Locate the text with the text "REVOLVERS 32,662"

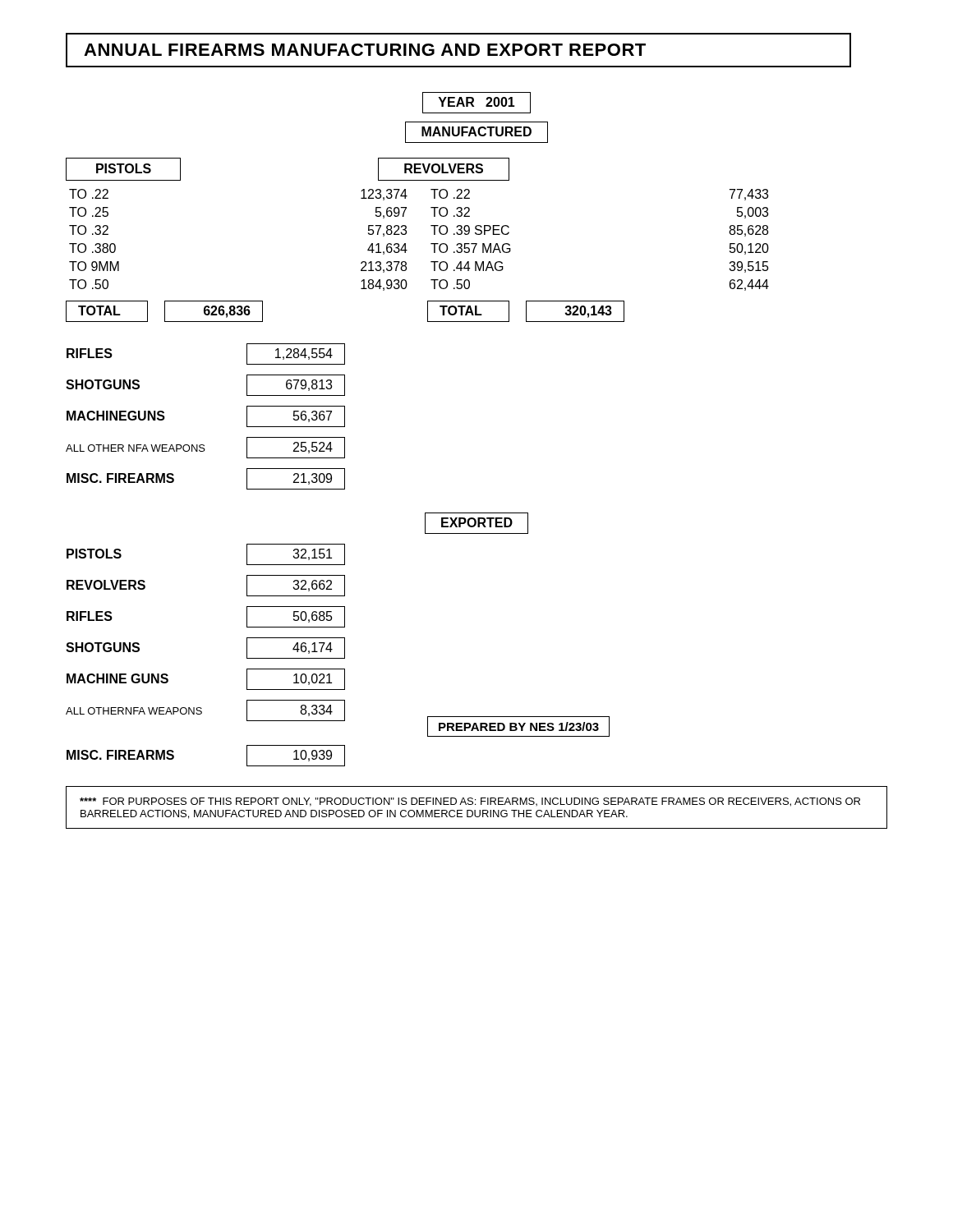click(x=115, y=585)
